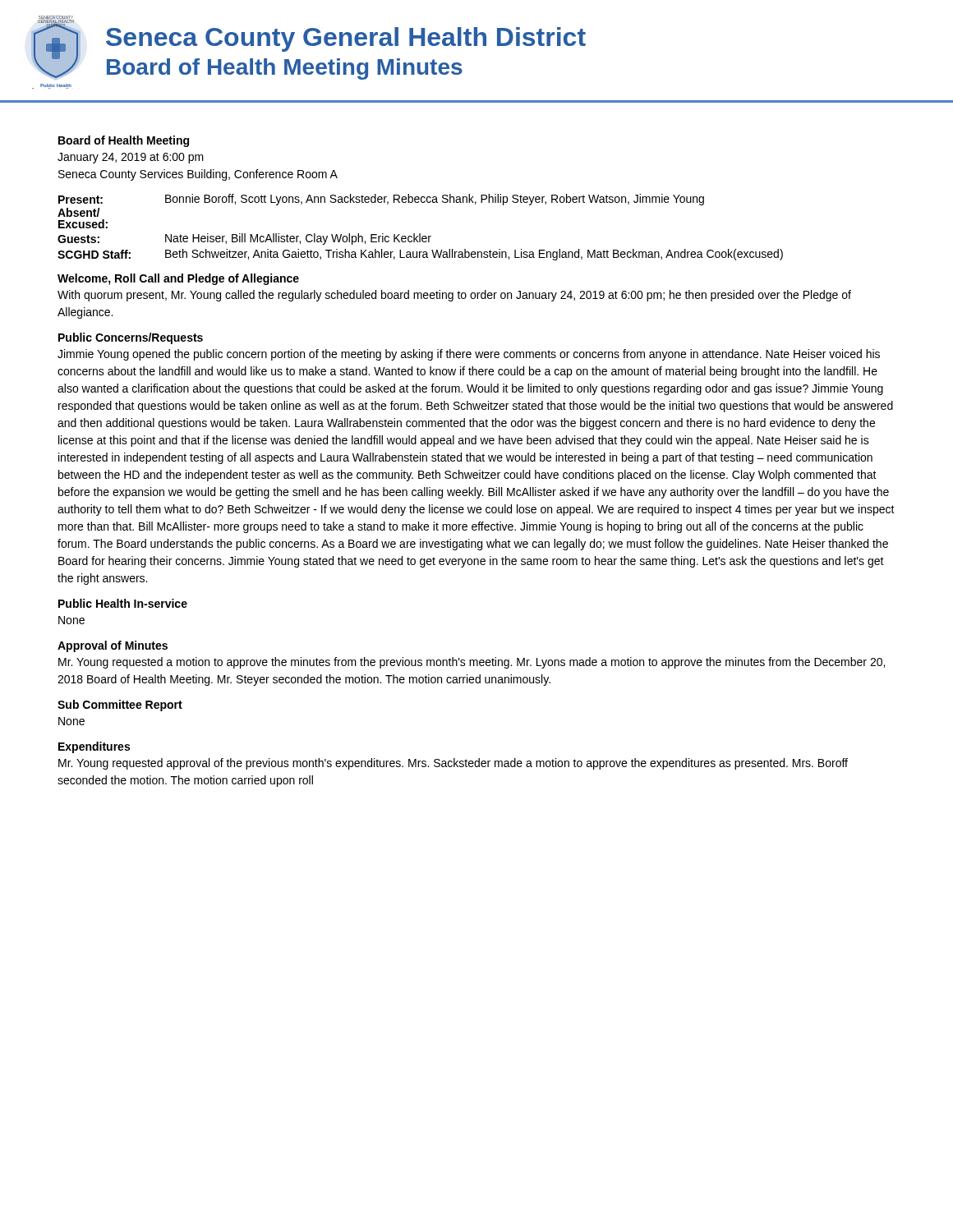953x1232 pixels.
Task: Find the section header containing "Board of Health Meeting"
Action: coord(124,140)
